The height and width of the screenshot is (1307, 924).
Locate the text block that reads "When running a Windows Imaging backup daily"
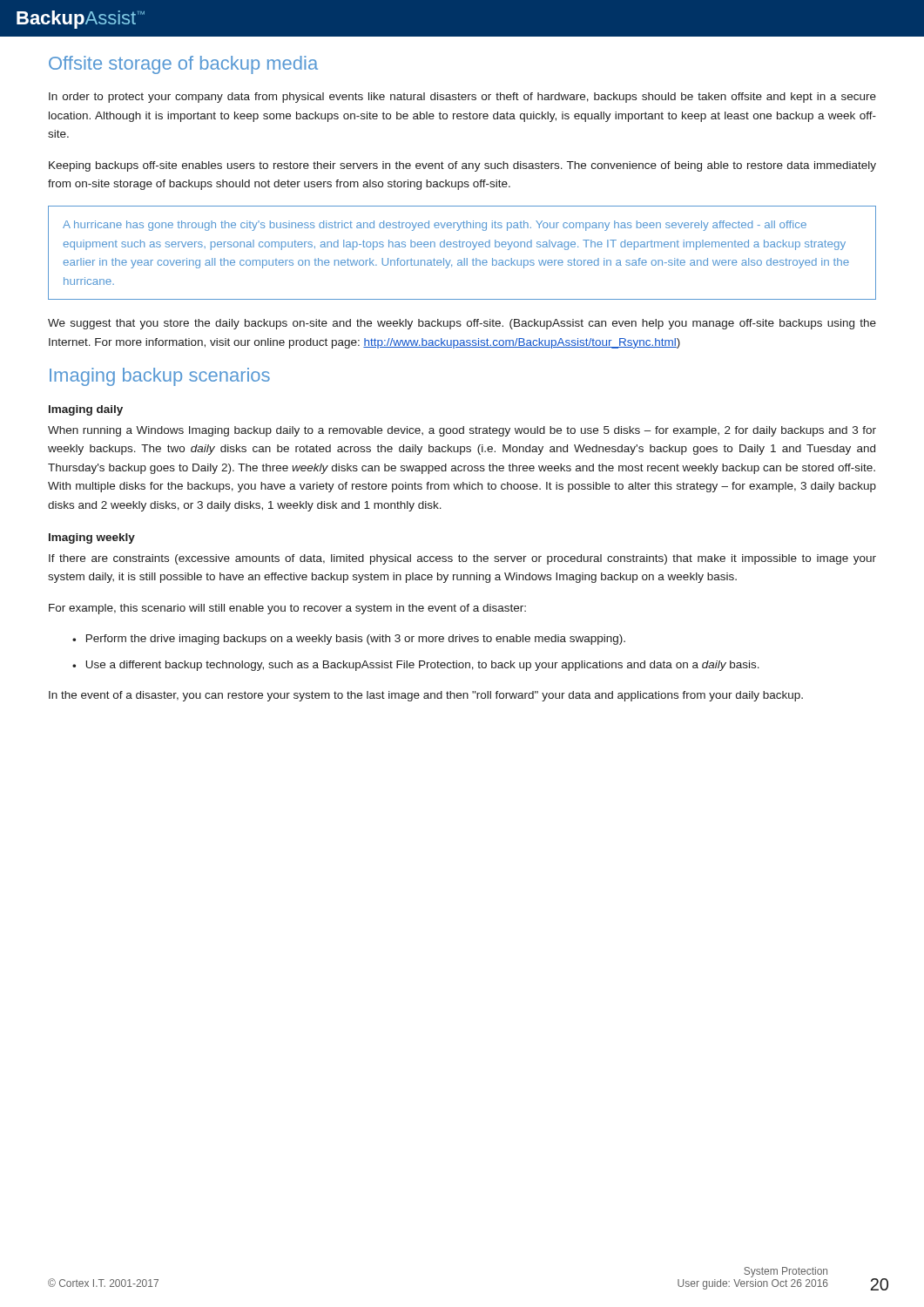tap(462, 467)
